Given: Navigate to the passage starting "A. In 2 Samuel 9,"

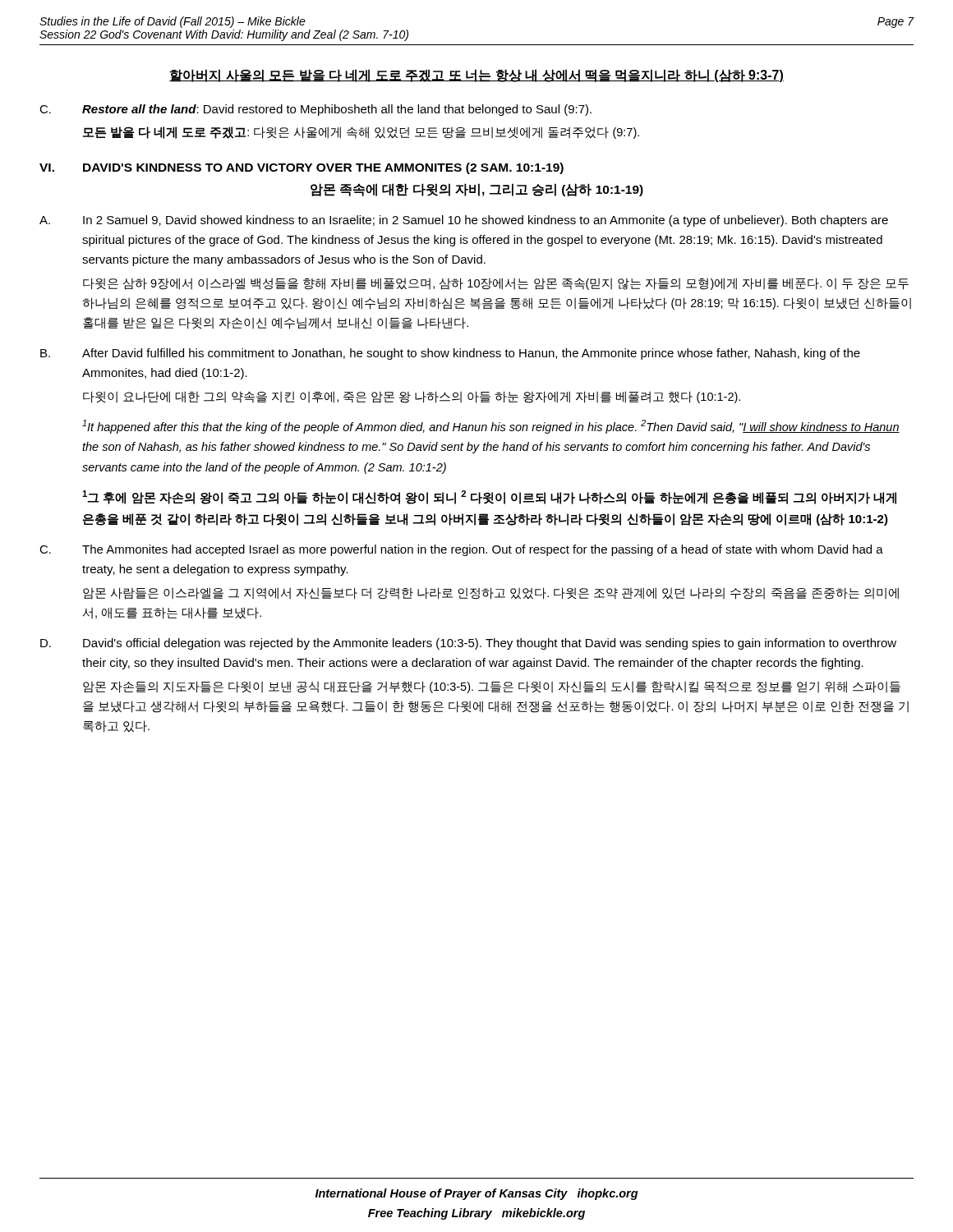Looking at the screenshot, I should pos(476,240).
